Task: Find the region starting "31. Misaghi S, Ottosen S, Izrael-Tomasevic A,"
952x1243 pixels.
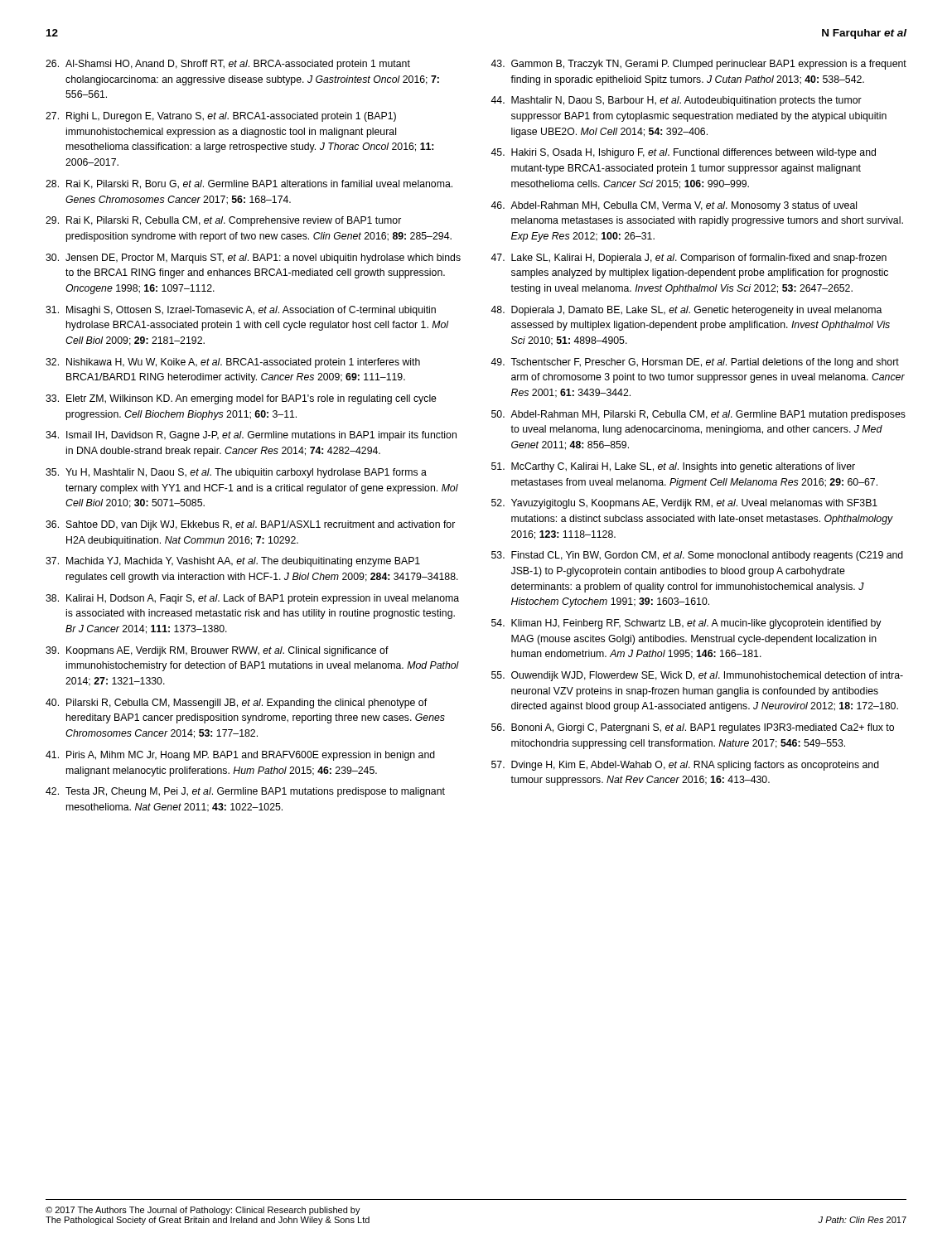Action: click(x=253, y=325)
